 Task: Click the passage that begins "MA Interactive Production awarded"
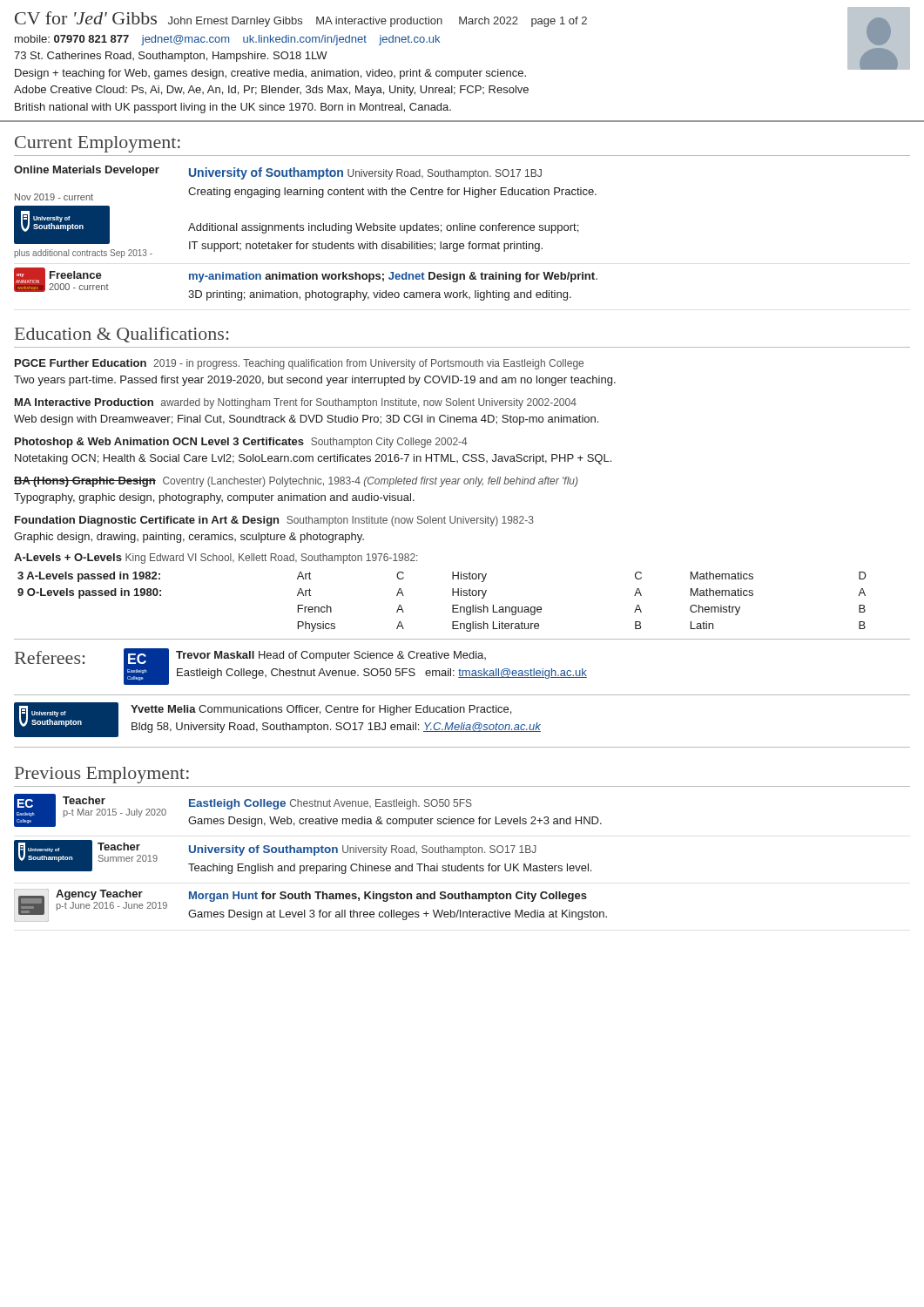[x=307, y=410]
